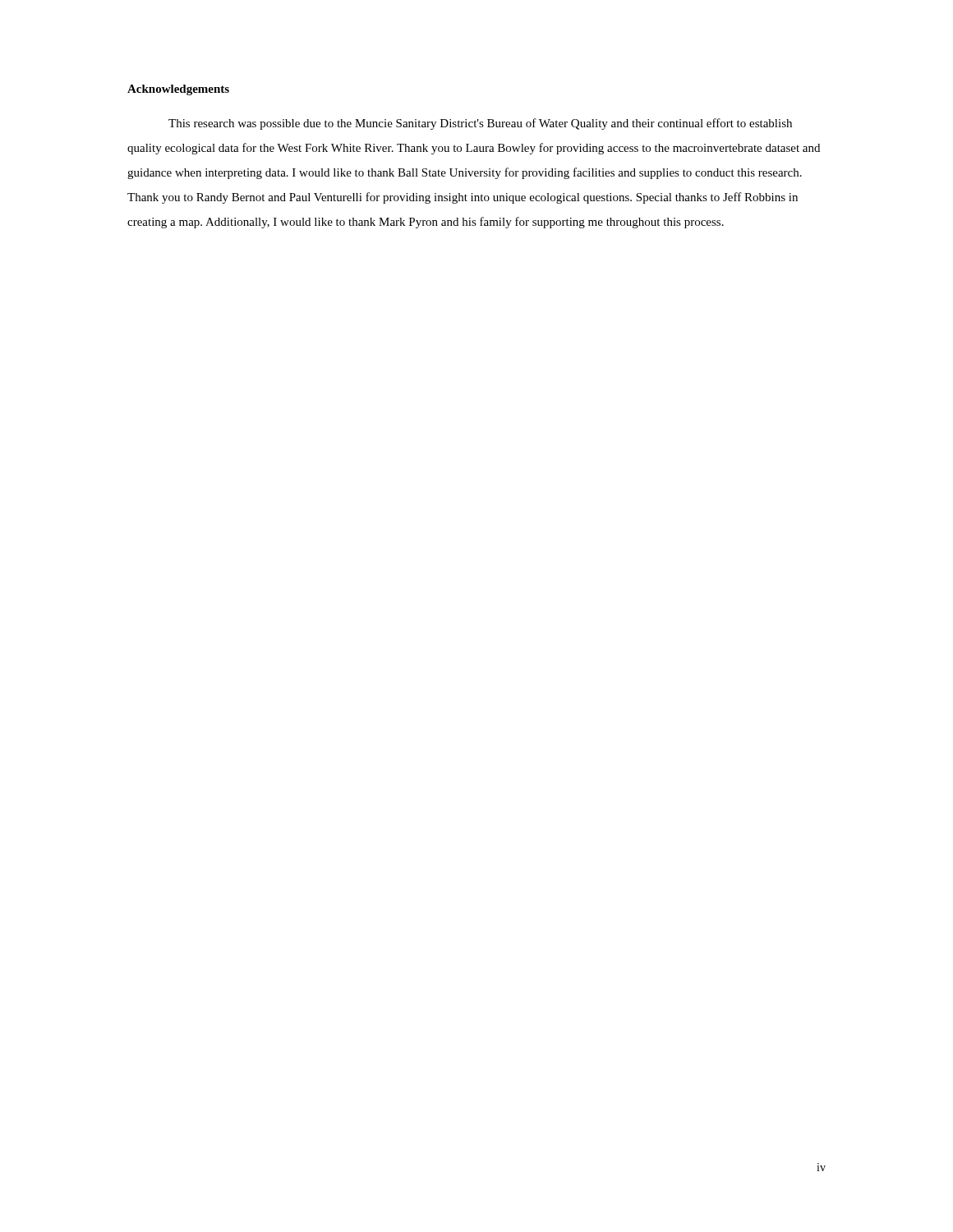The width and height of the screenshot is (953, 1232).
Task: Select the block starting "This research was"
Action: coord(476,172)
